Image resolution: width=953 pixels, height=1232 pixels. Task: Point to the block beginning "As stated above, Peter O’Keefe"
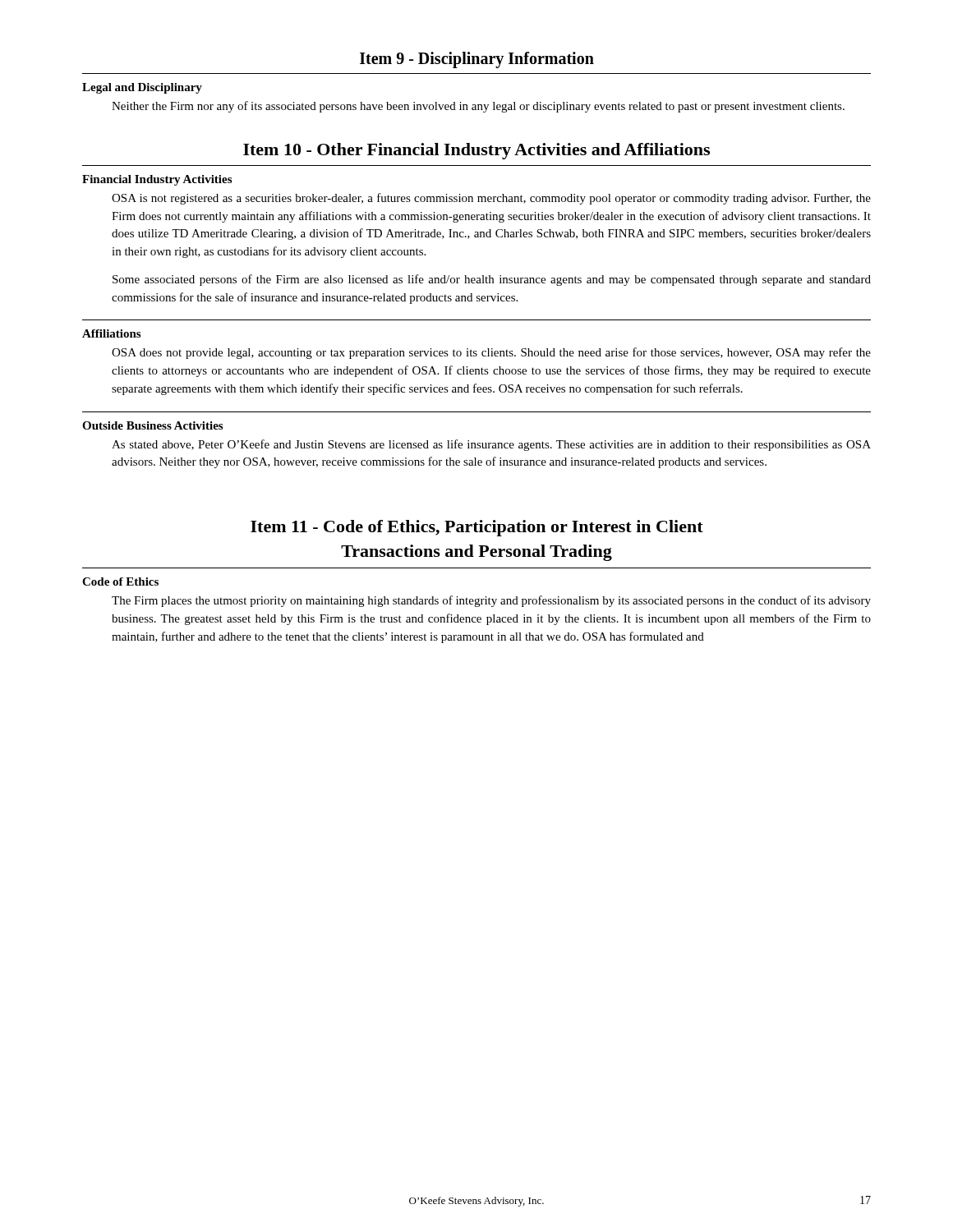491,453
